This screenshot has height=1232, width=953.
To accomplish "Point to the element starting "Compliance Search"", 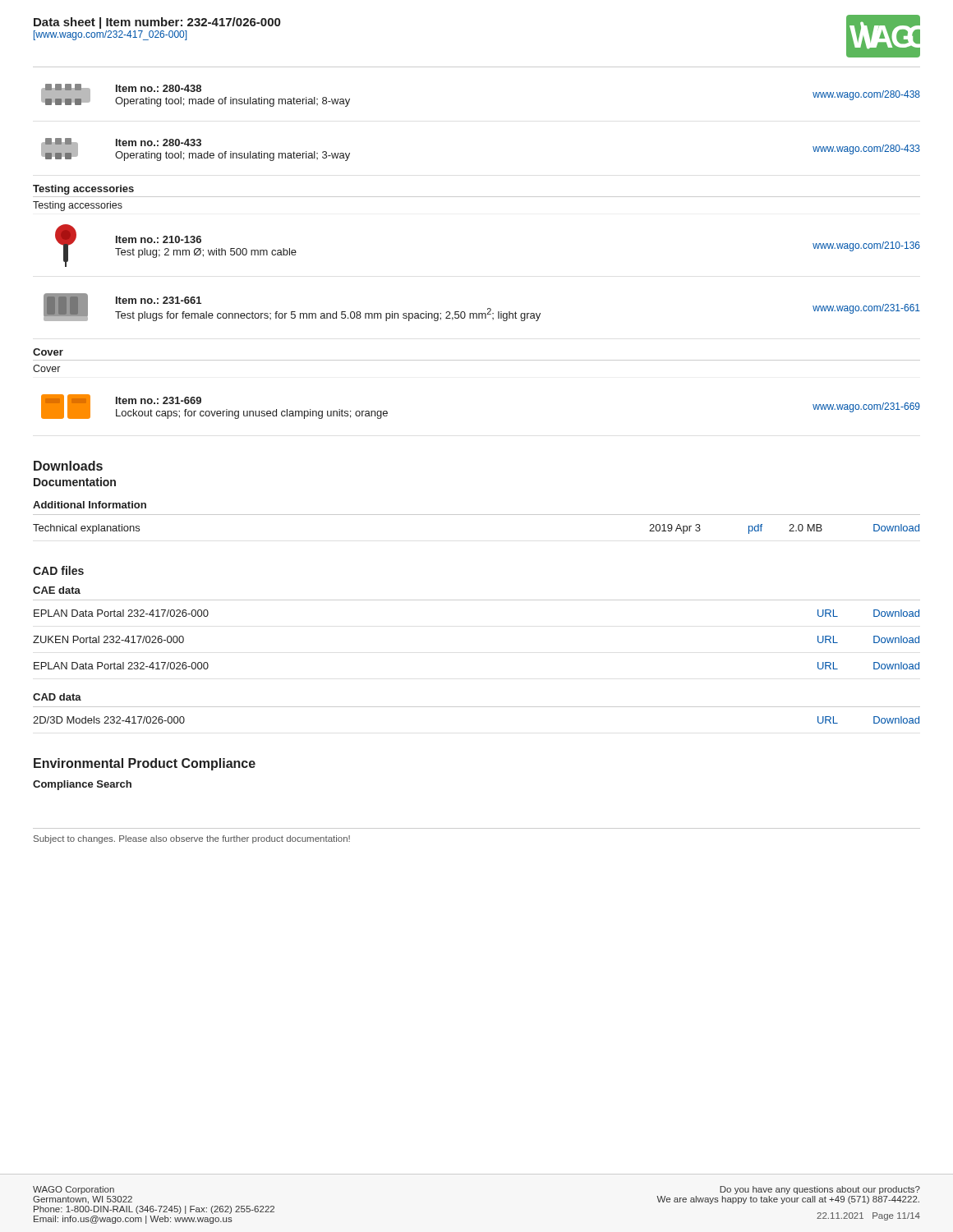I will 82,784.
